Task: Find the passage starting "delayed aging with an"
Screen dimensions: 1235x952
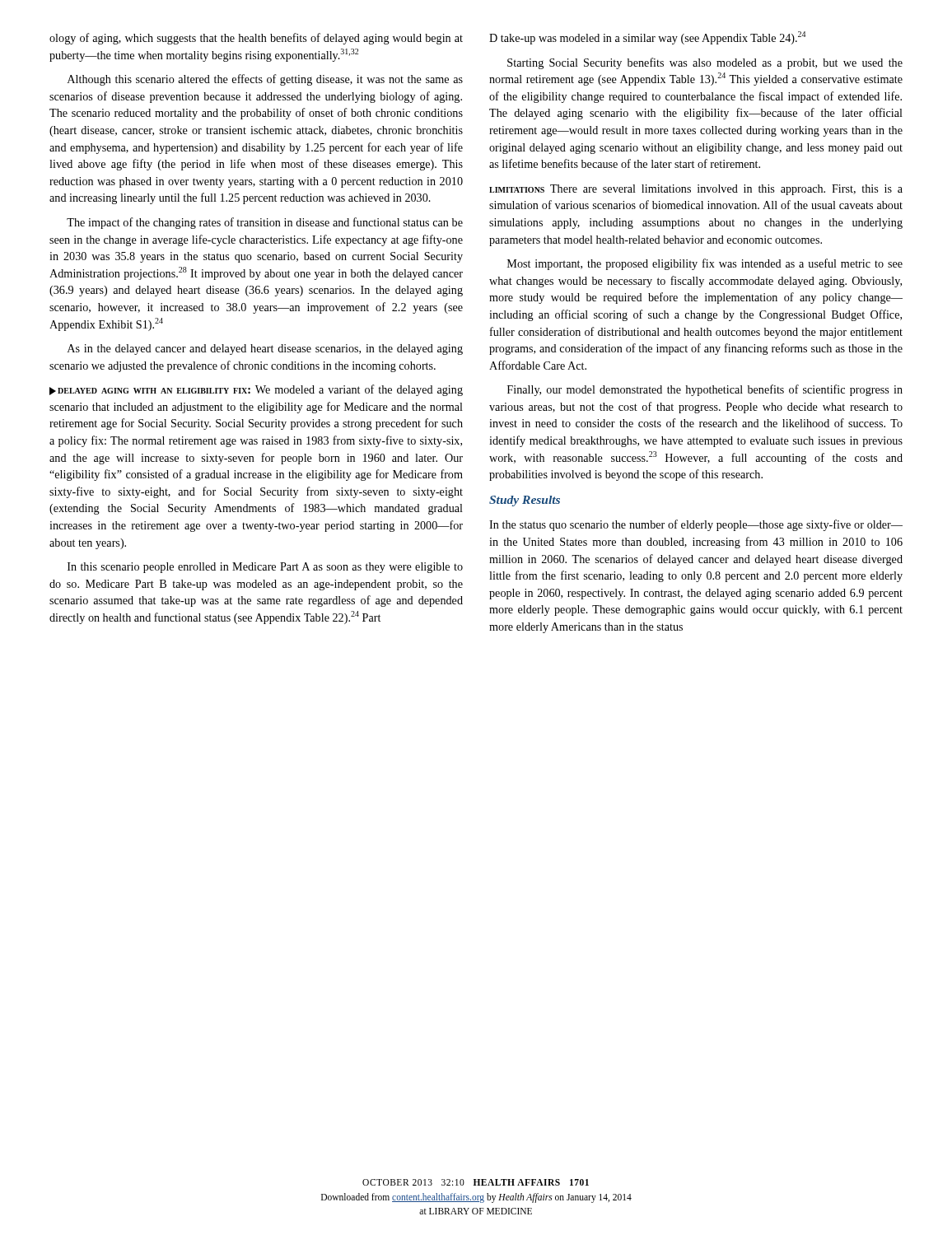Action: tap(256, 466)
